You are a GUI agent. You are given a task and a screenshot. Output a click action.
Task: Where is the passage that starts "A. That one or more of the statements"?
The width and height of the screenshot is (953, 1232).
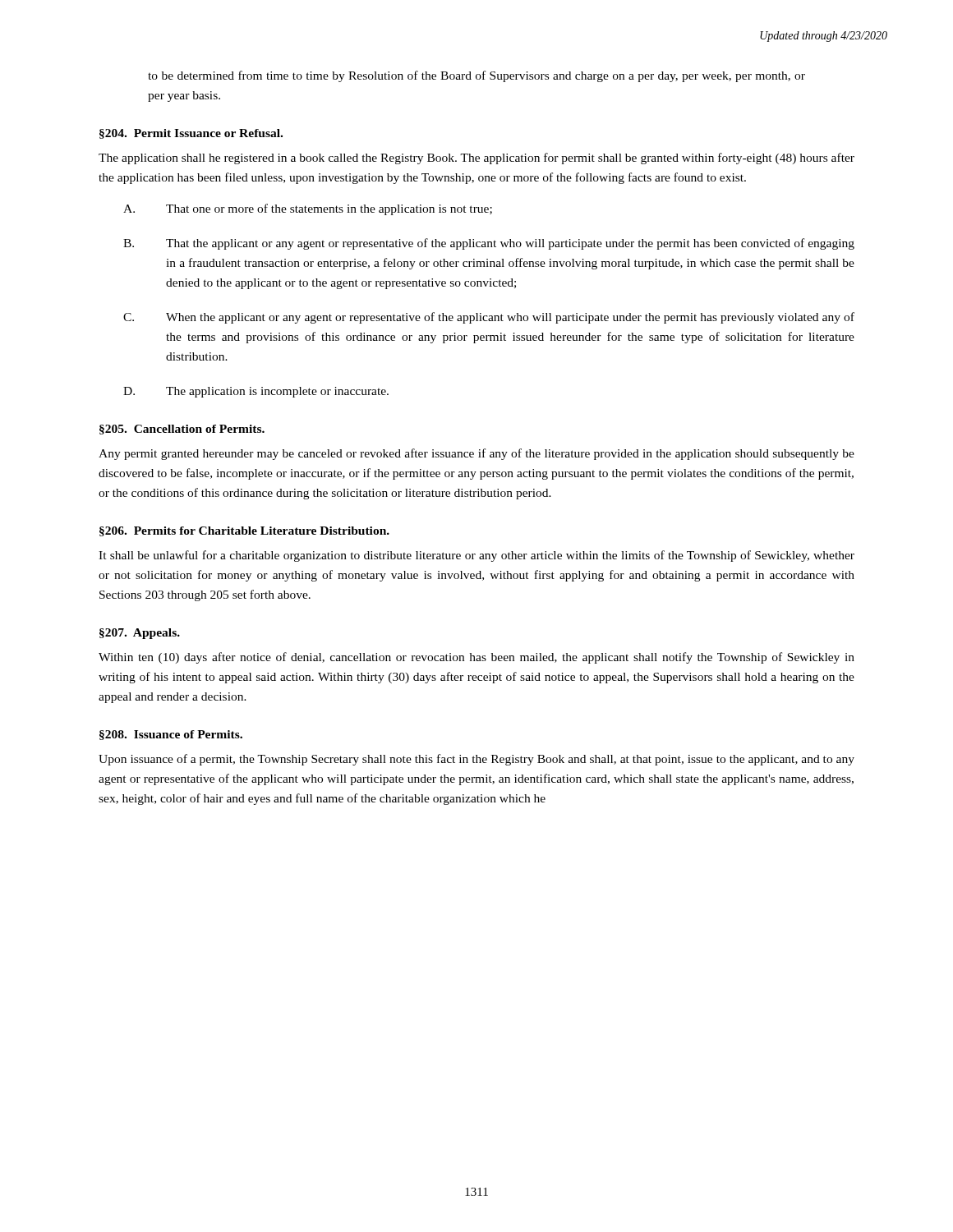pos(489,209)
